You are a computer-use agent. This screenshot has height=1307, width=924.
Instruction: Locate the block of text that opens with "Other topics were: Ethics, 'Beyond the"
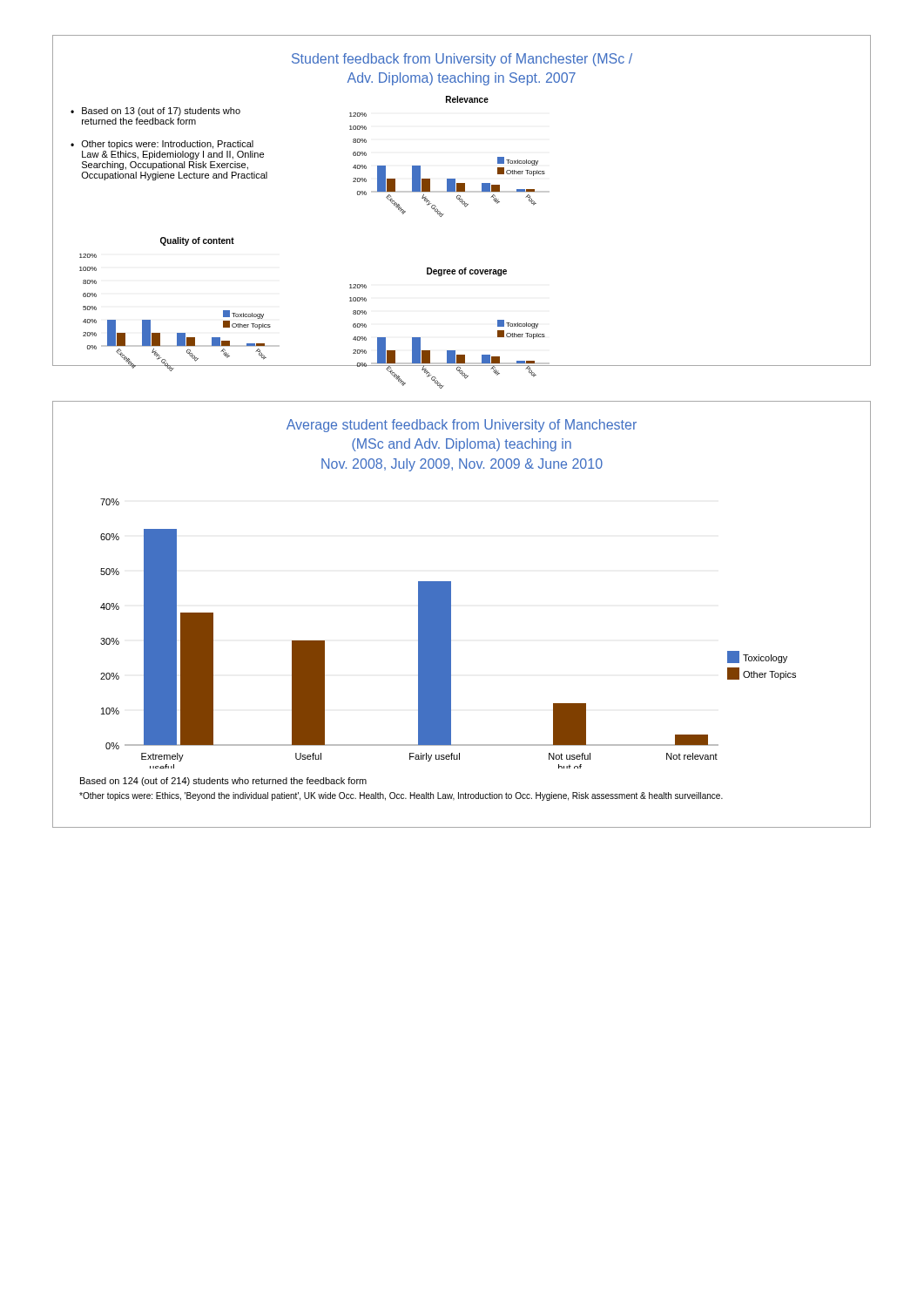[x=401, y=796]
